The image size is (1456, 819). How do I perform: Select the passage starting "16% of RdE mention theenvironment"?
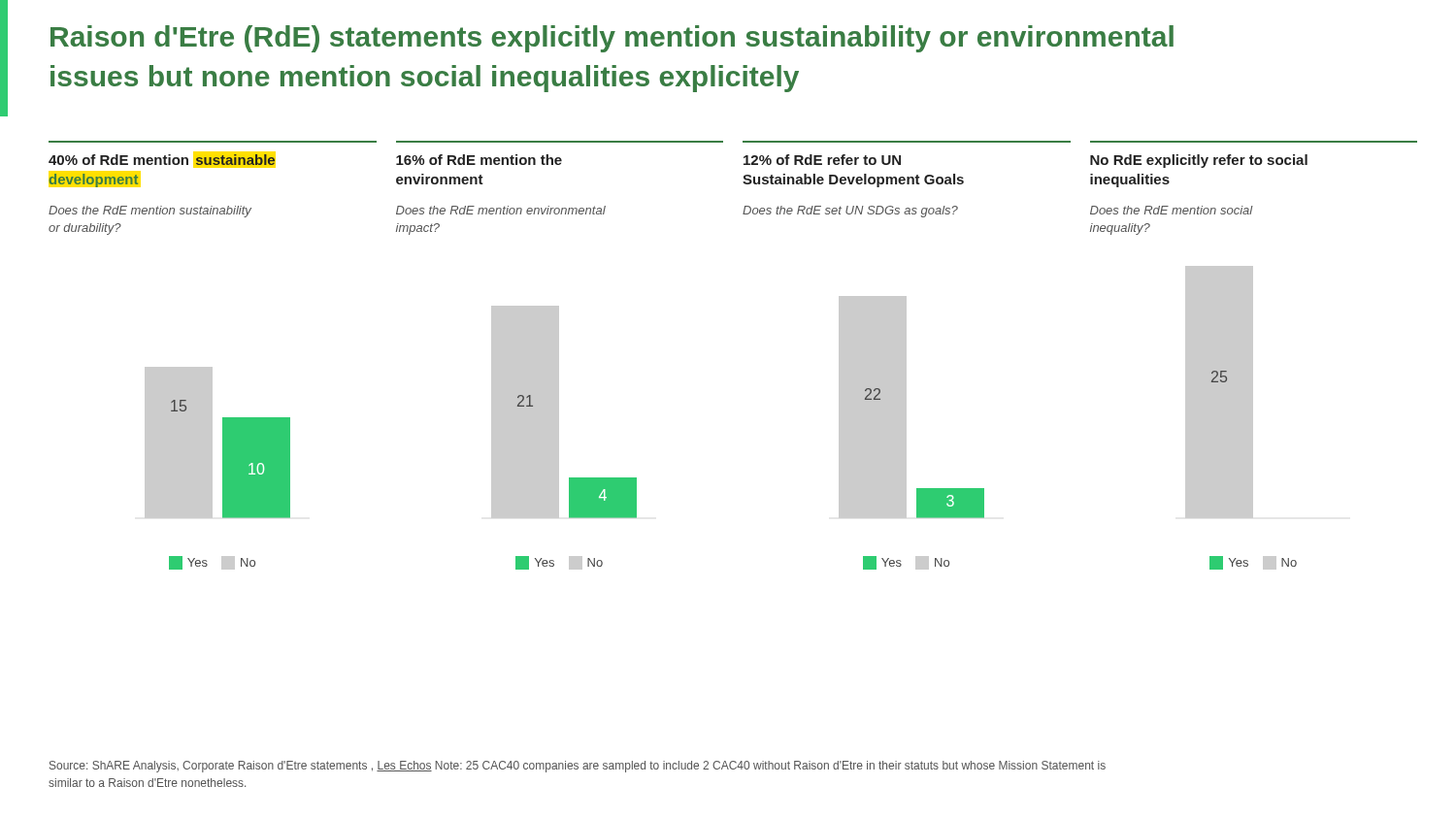(559, 169)
